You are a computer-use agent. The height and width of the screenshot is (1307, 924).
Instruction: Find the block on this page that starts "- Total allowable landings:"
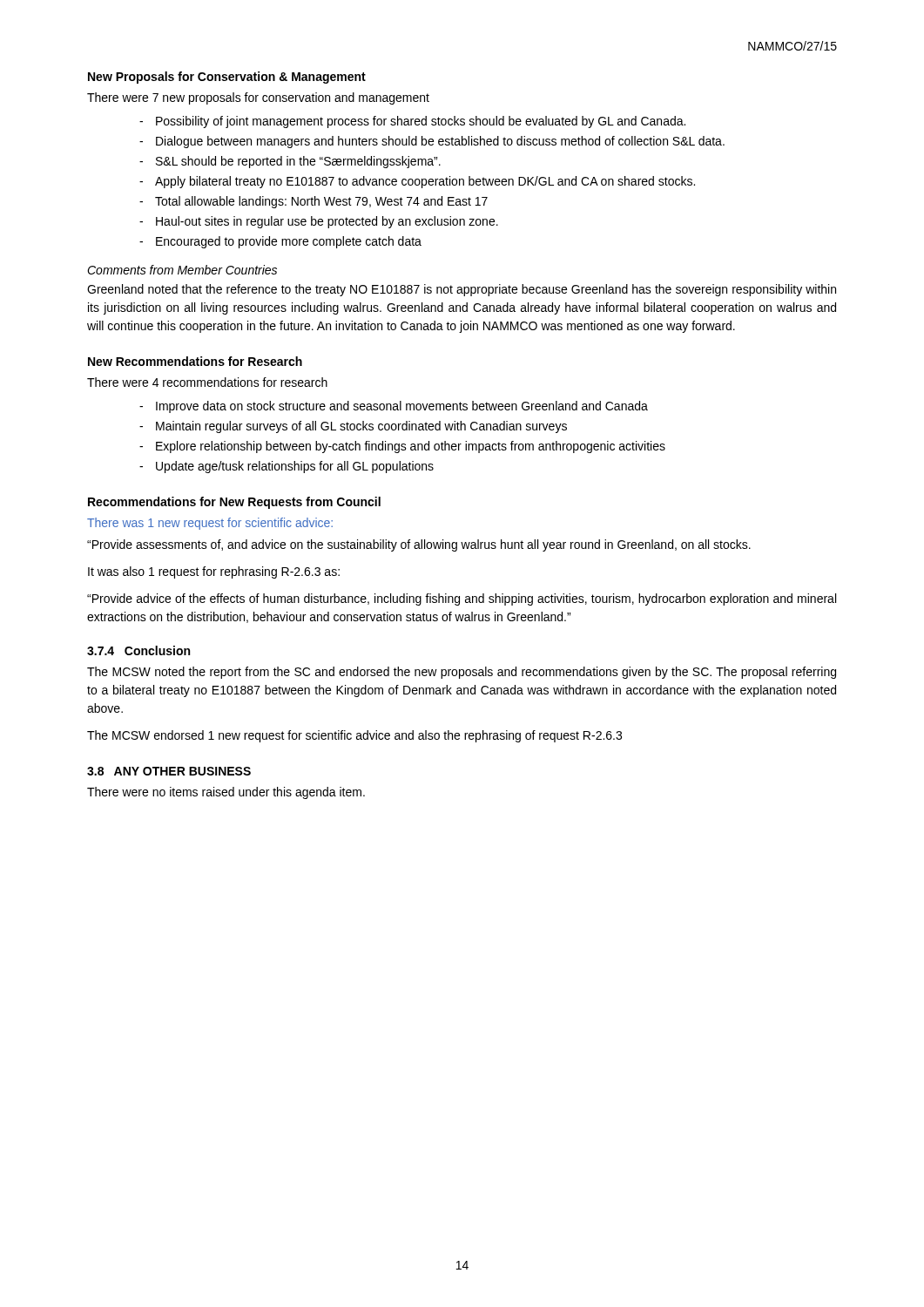488,202
